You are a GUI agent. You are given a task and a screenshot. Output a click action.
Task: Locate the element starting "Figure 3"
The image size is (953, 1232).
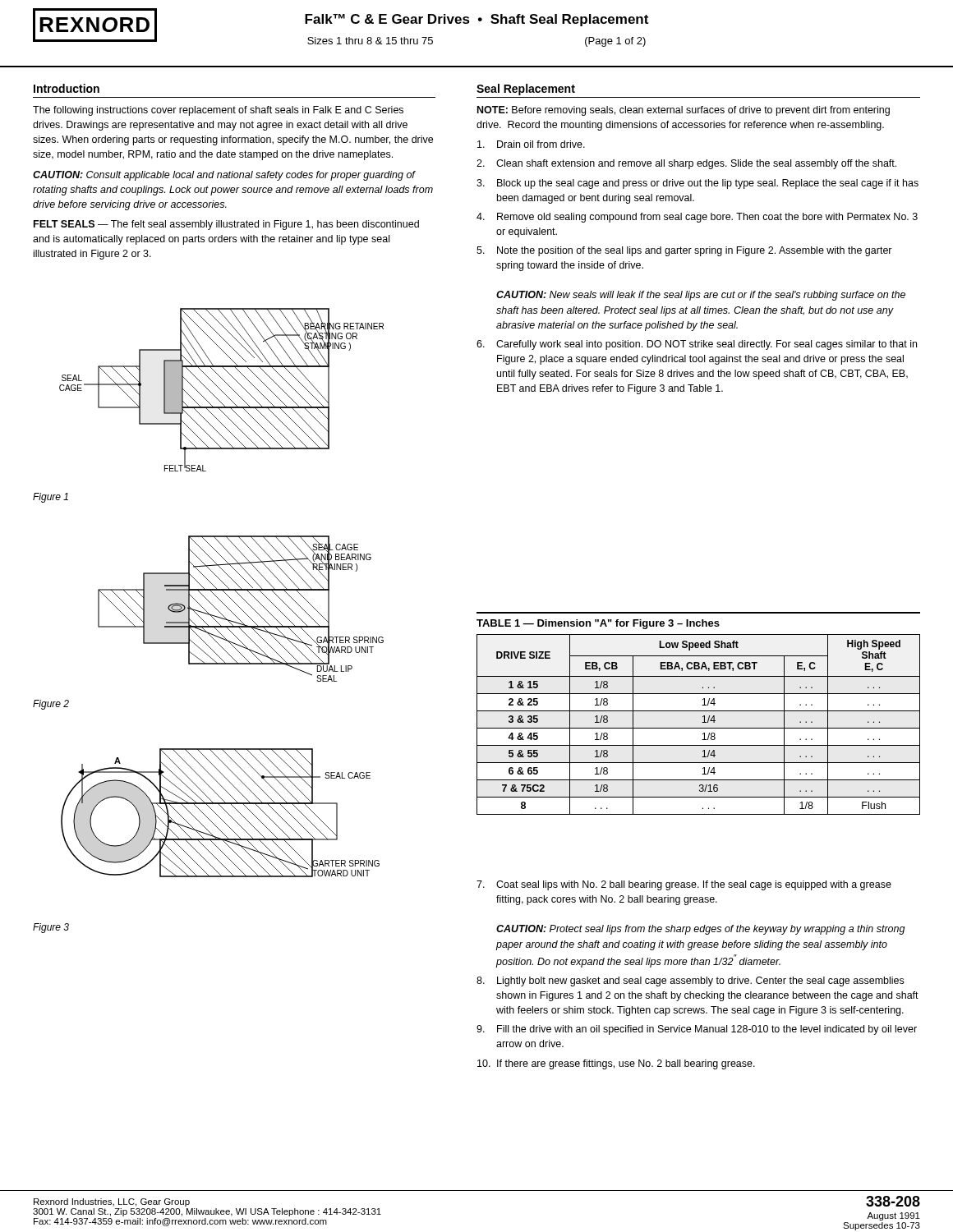pos(51,928)
